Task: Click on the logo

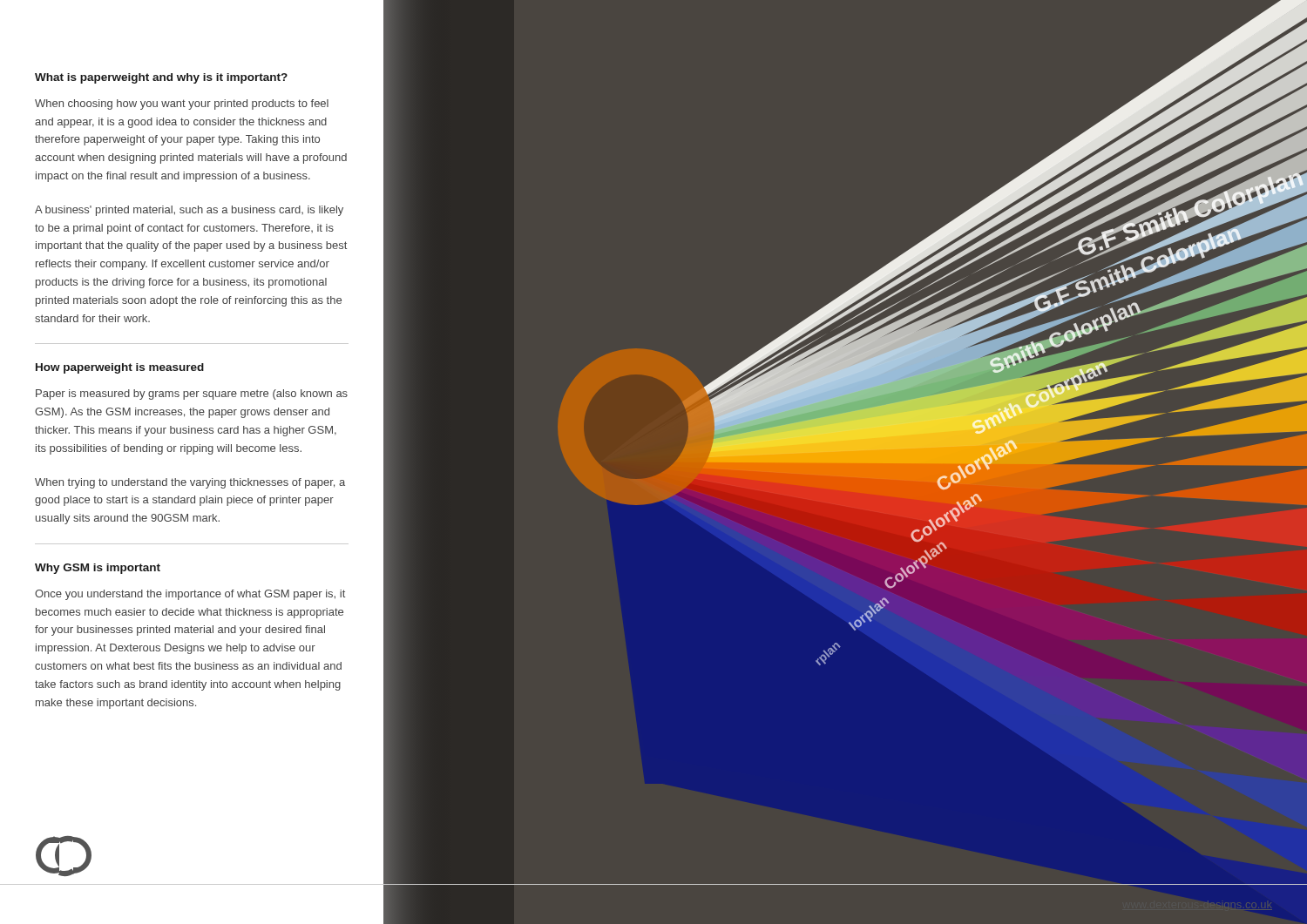Action: pos(65,855)
